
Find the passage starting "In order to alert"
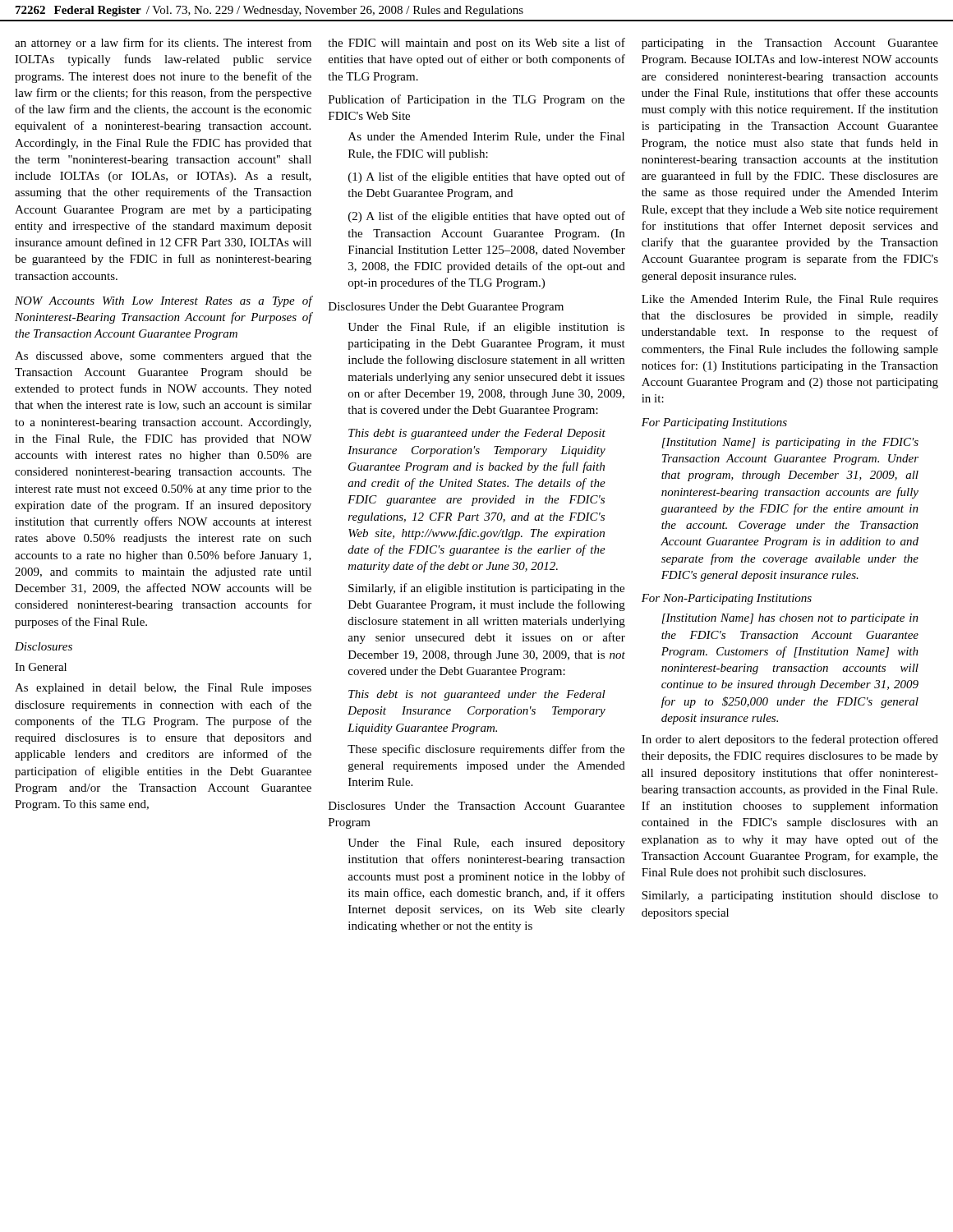click(790, 806)
